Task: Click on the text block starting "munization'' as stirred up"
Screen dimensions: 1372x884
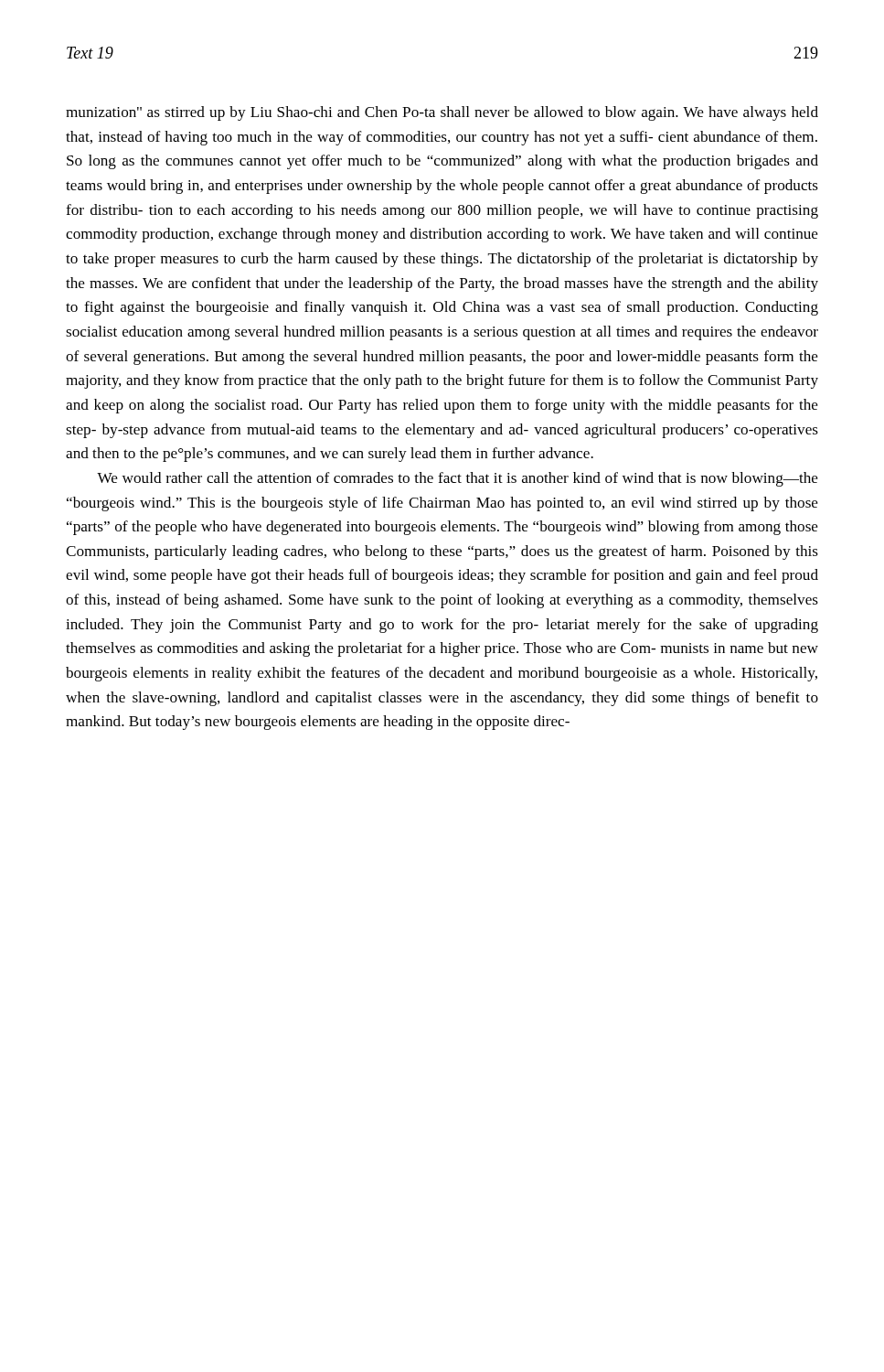Action: 442,418
